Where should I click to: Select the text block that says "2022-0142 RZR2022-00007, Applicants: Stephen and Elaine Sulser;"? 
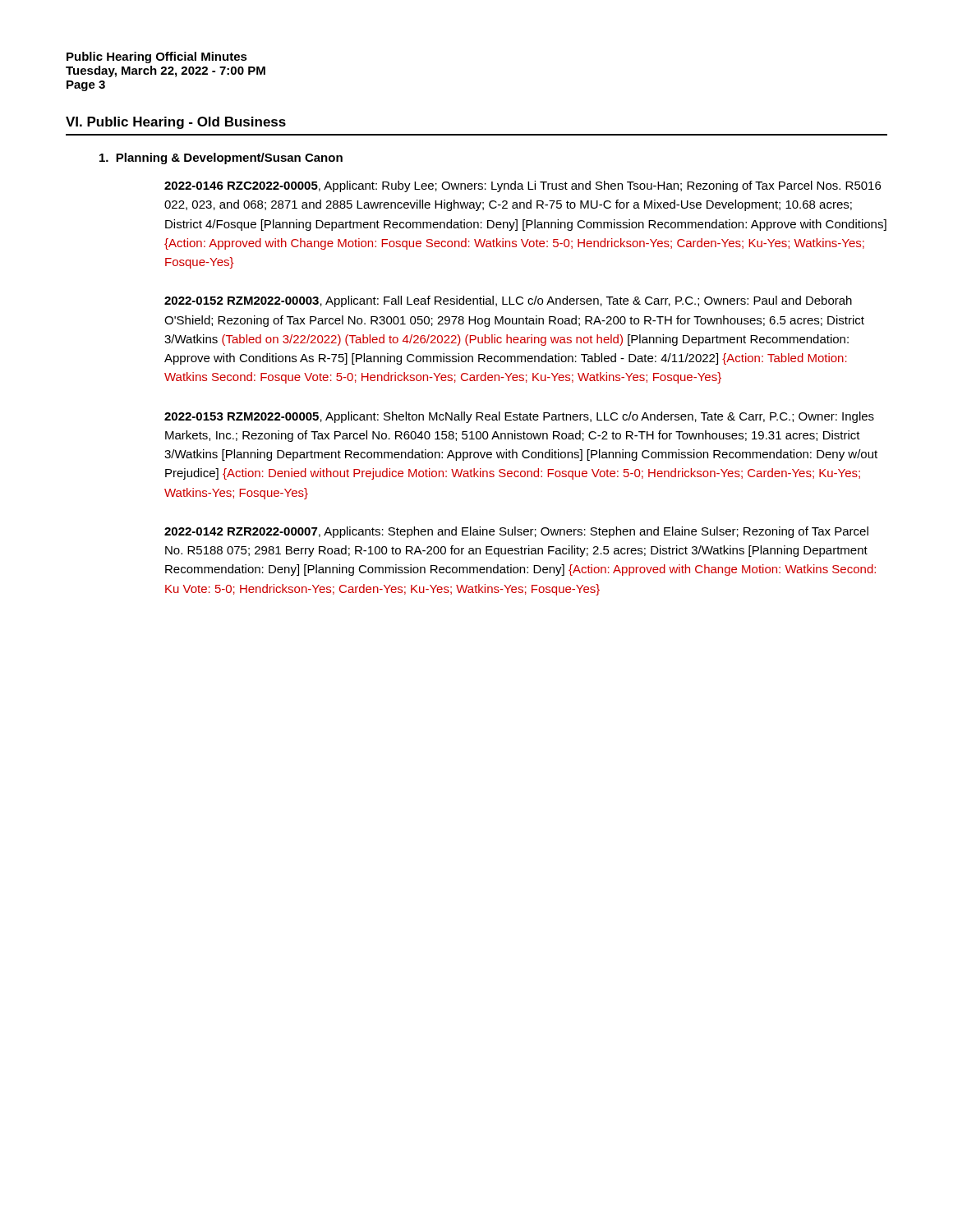(526, 560)
